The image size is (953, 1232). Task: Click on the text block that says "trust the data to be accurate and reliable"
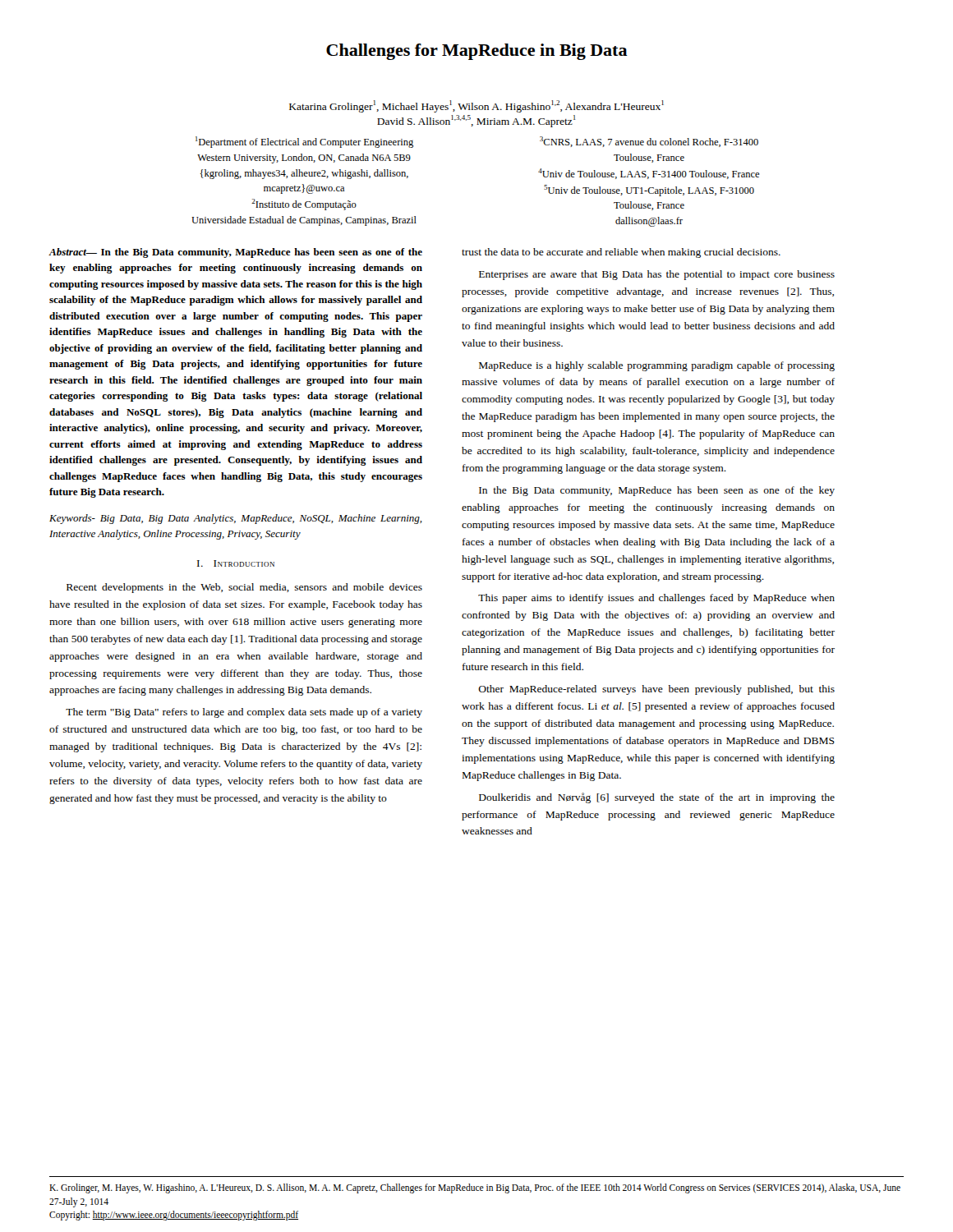click(x=621, y=252)
